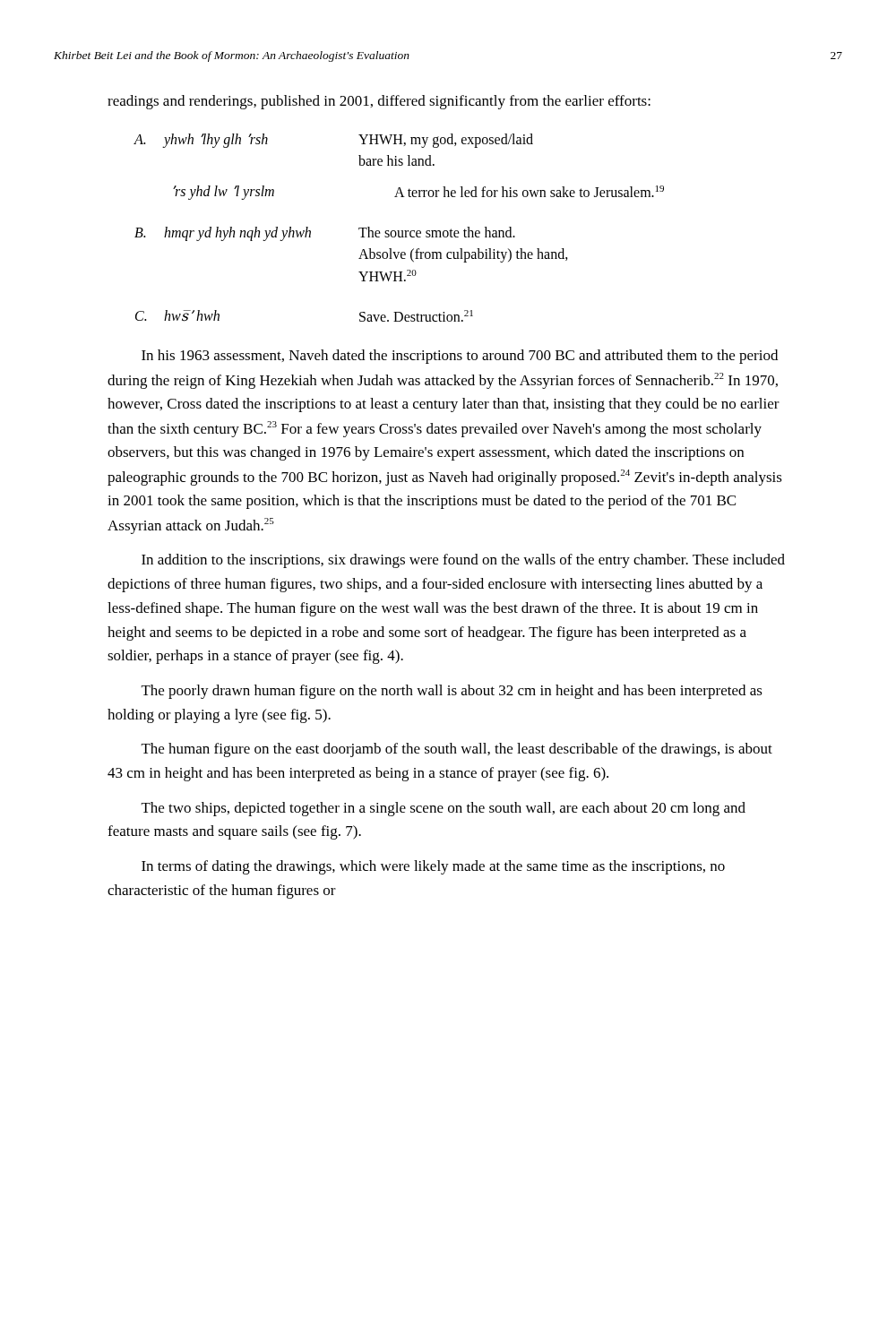Point to the block beginning "readings and renderings, published in"
Image resolution: width=896 pixels, height=1344 pixels.
tap(379, 101)
